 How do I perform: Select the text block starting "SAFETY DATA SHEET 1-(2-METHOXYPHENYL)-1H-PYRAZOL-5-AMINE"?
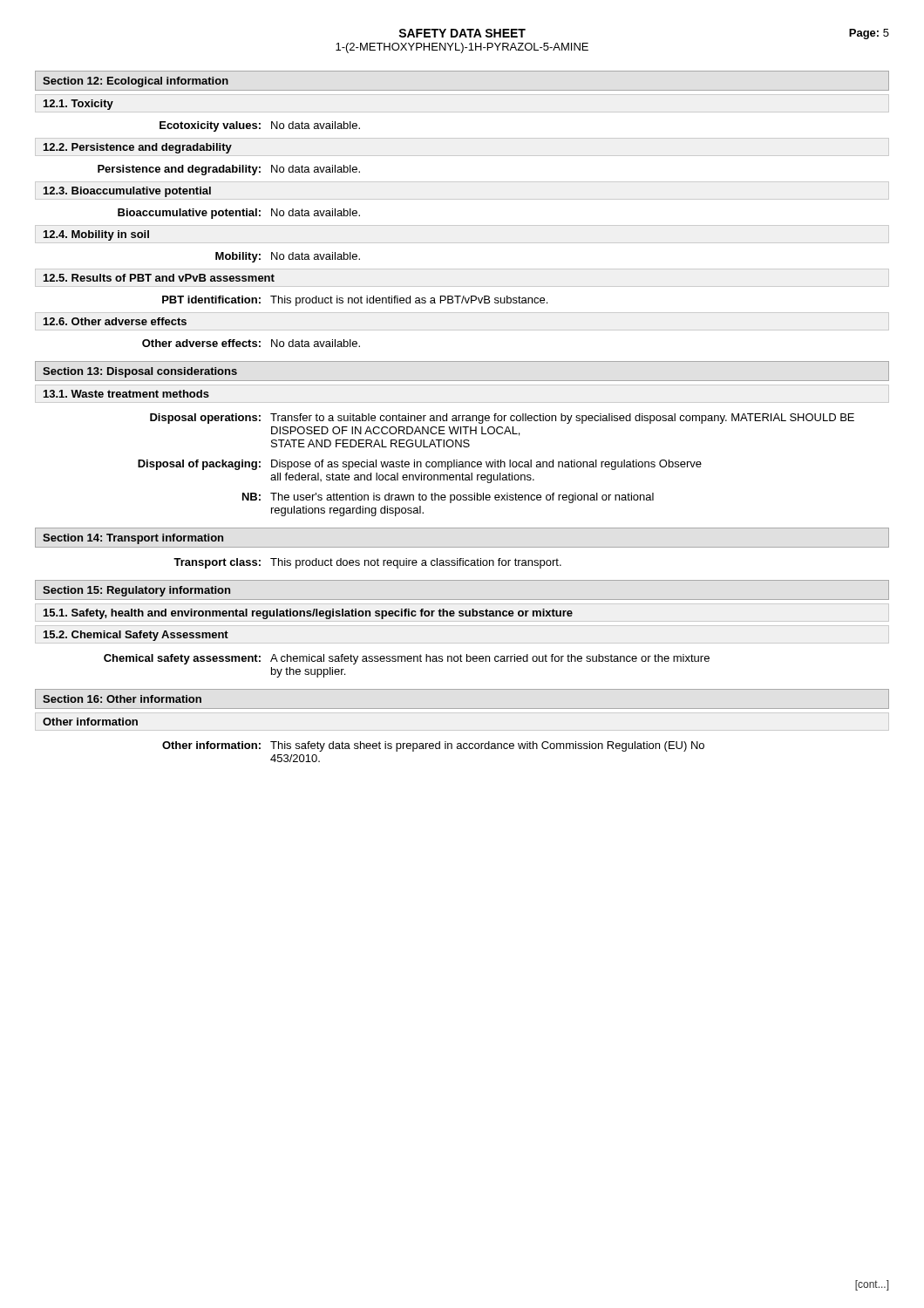[462, 40]
